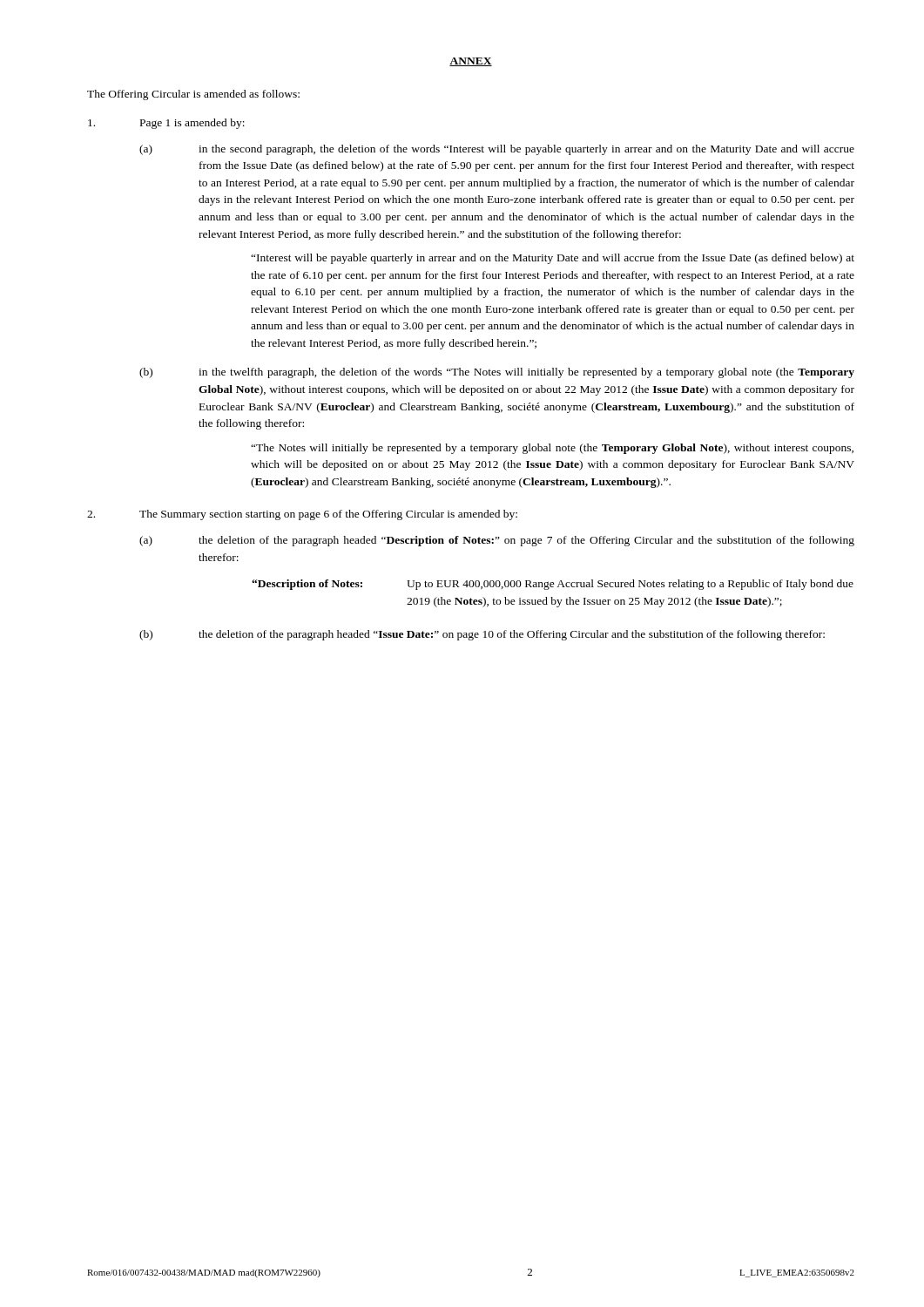Point to the element starting "“The Notes will"

[x=553, y=464]
